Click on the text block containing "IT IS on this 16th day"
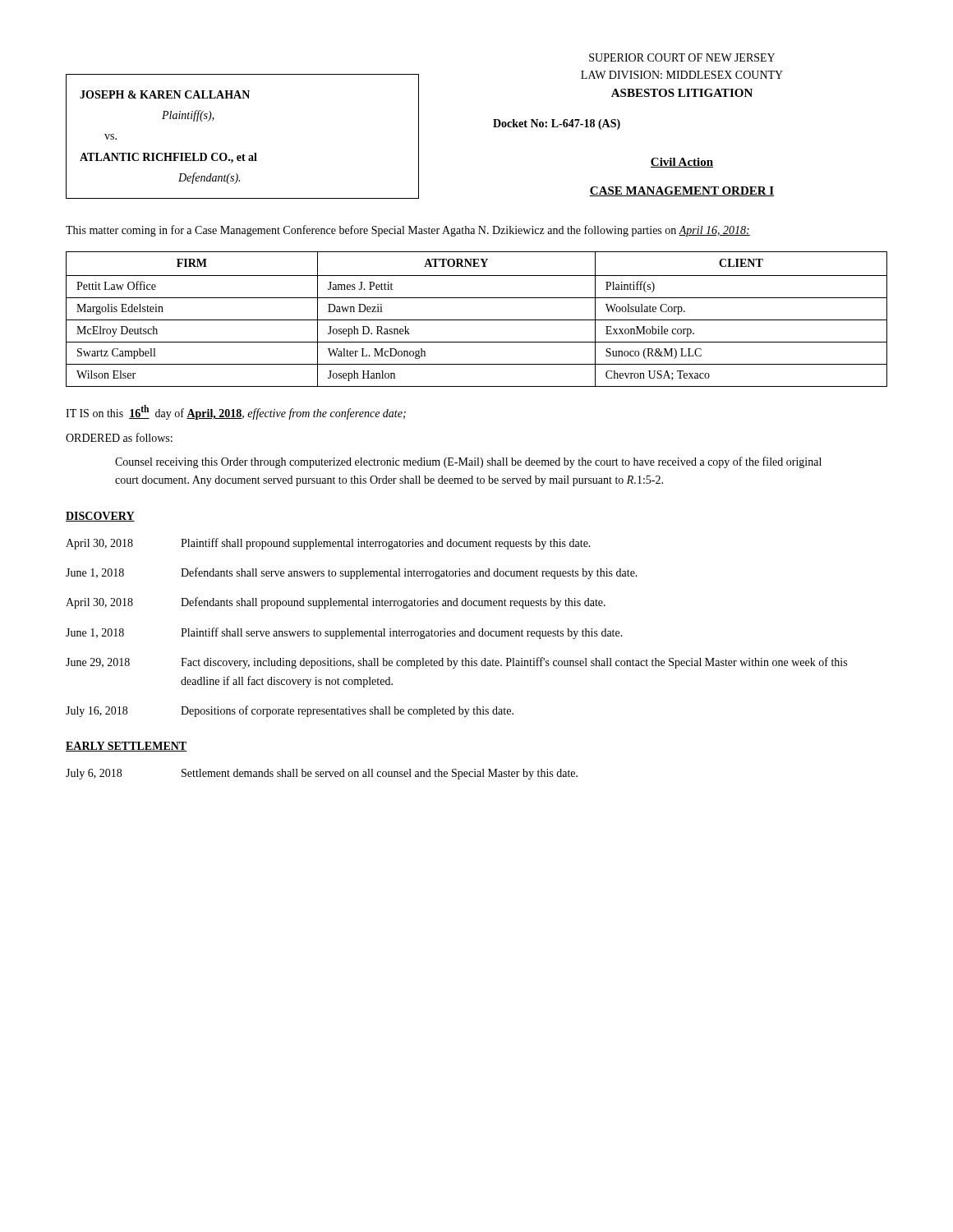The width and height of the screenshot is (953, 1232). click(236, 412)
